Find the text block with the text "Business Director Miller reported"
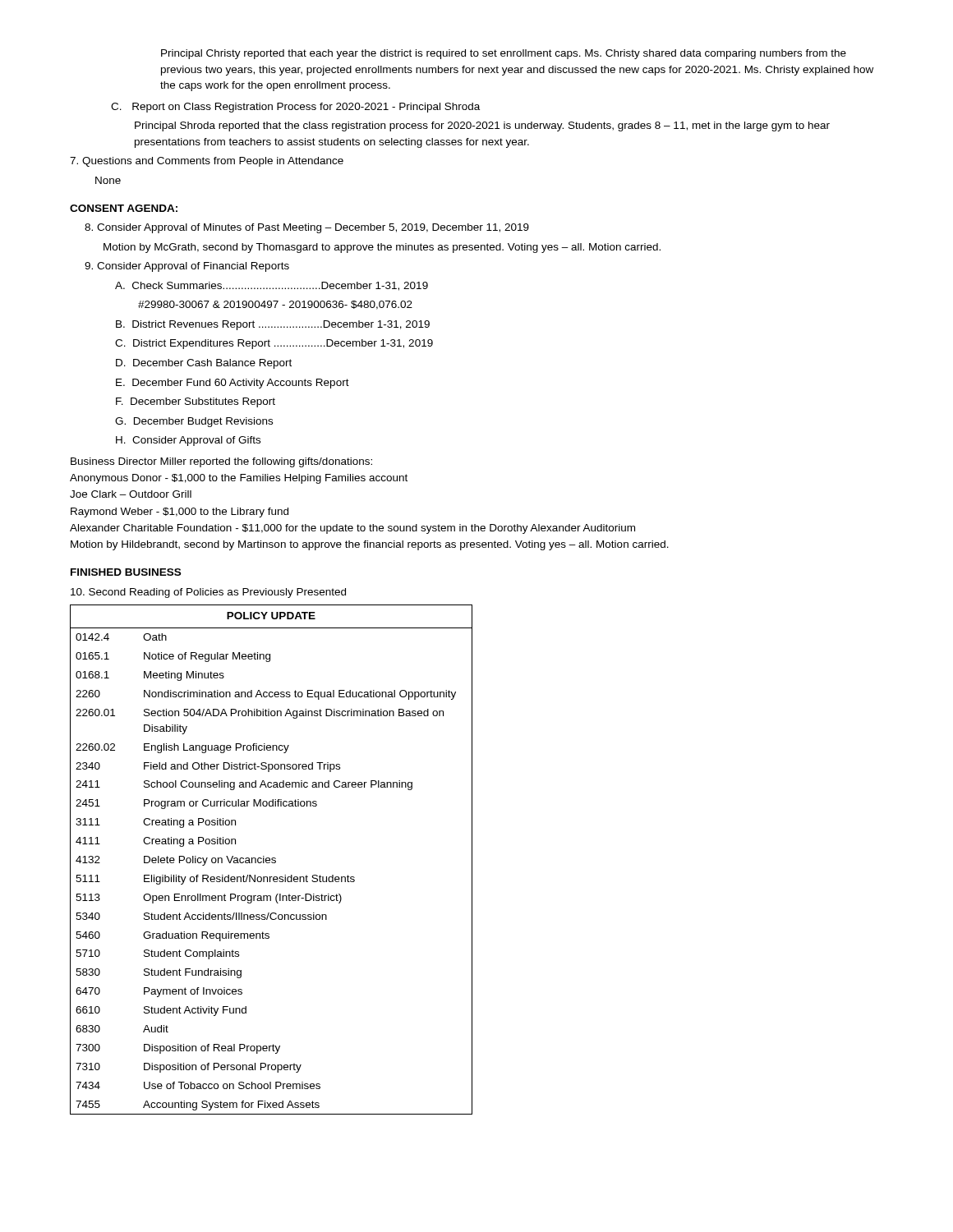Image resolution: width=953 pixels, height=1232 pixels. tap(221, 462)
